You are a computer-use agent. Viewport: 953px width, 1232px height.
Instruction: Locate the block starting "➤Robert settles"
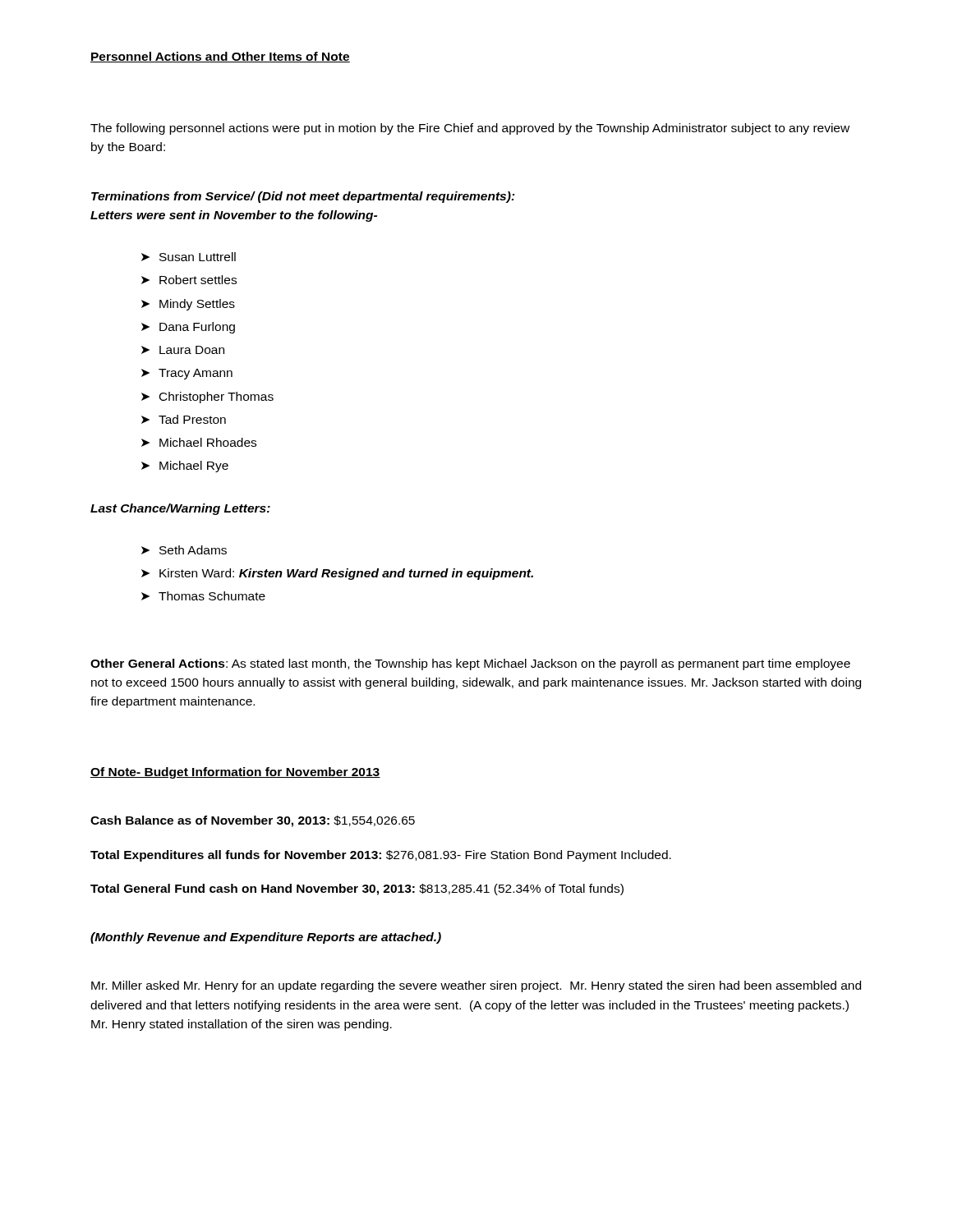(x=188, y=280)
